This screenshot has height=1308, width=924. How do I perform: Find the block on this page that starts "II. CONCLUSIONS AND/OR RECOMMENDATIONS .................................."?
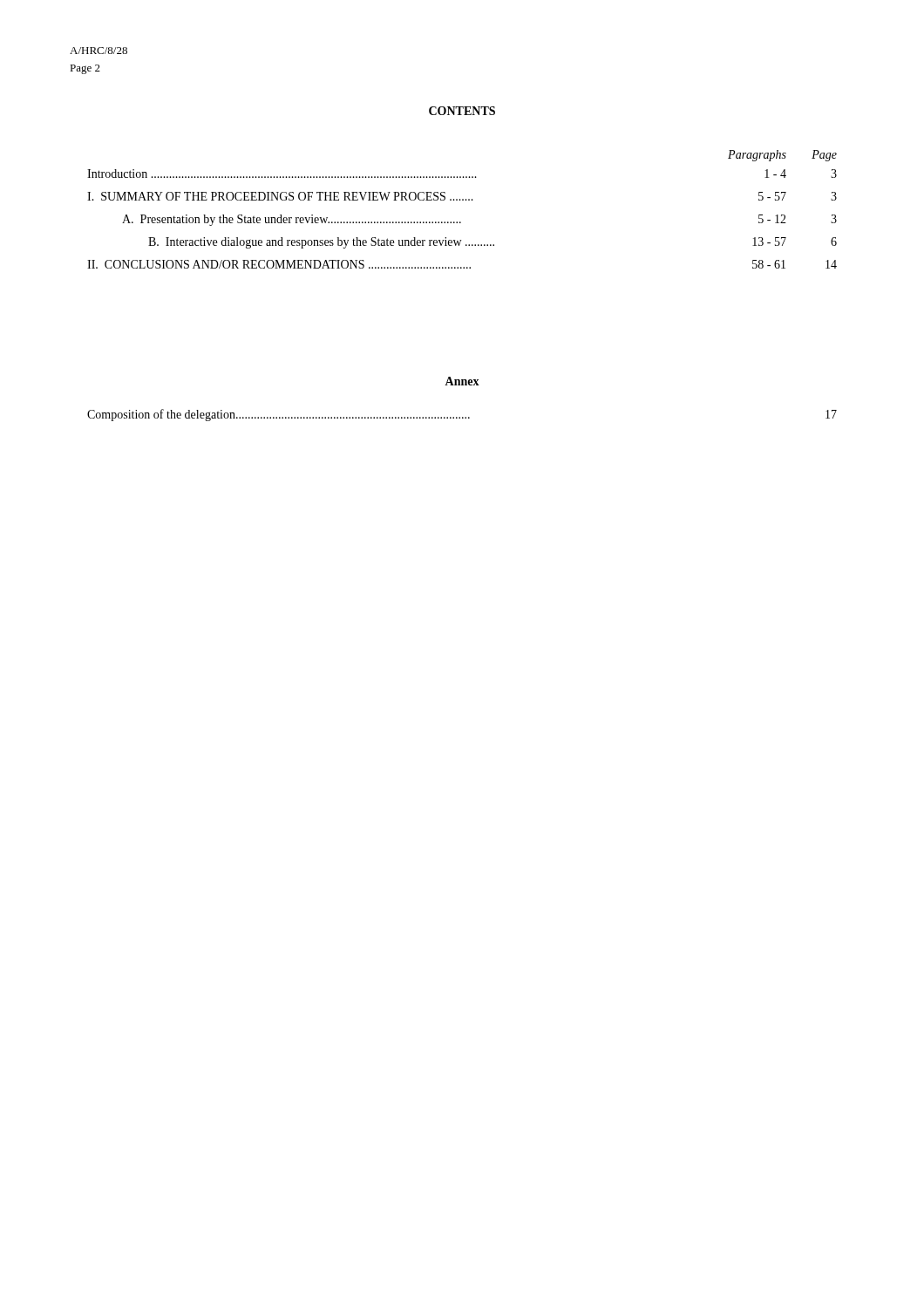point(462,265)
